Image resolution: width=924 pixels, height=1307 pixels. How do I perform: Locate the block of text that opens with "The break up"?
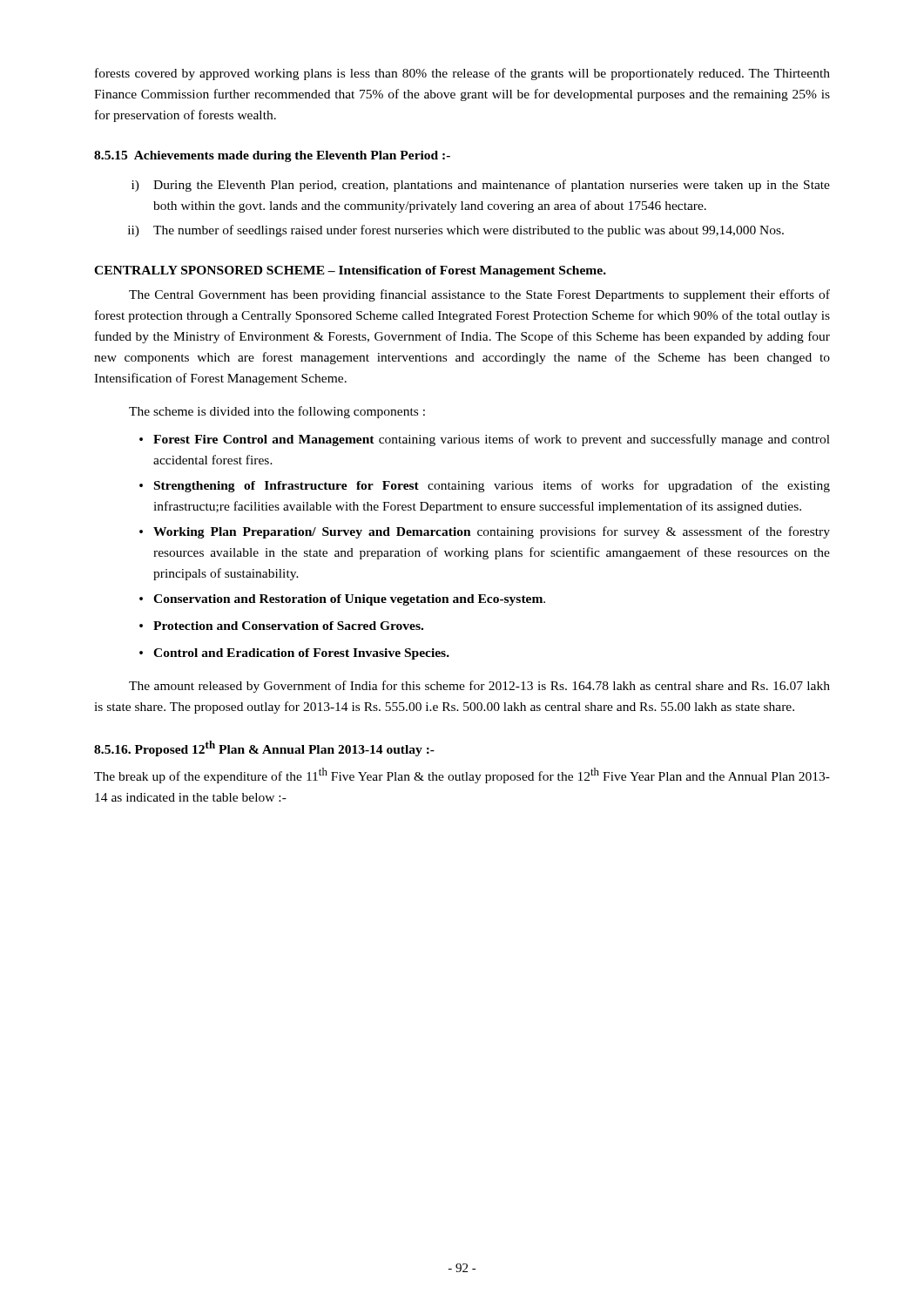(x=462, y=785)
